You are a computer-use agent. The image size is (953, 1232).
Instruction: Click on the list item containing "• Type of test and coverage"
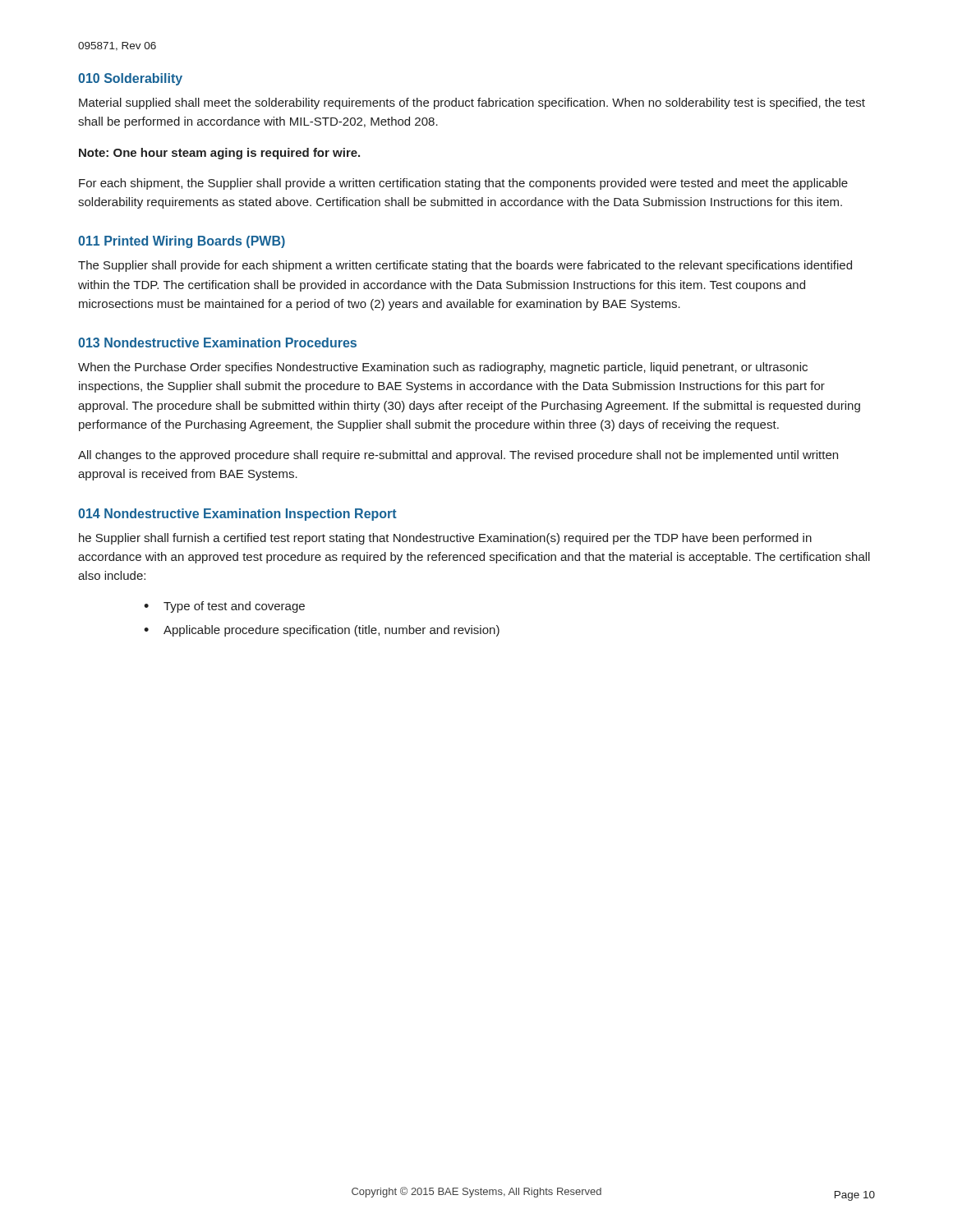click(x=224, y=607)
